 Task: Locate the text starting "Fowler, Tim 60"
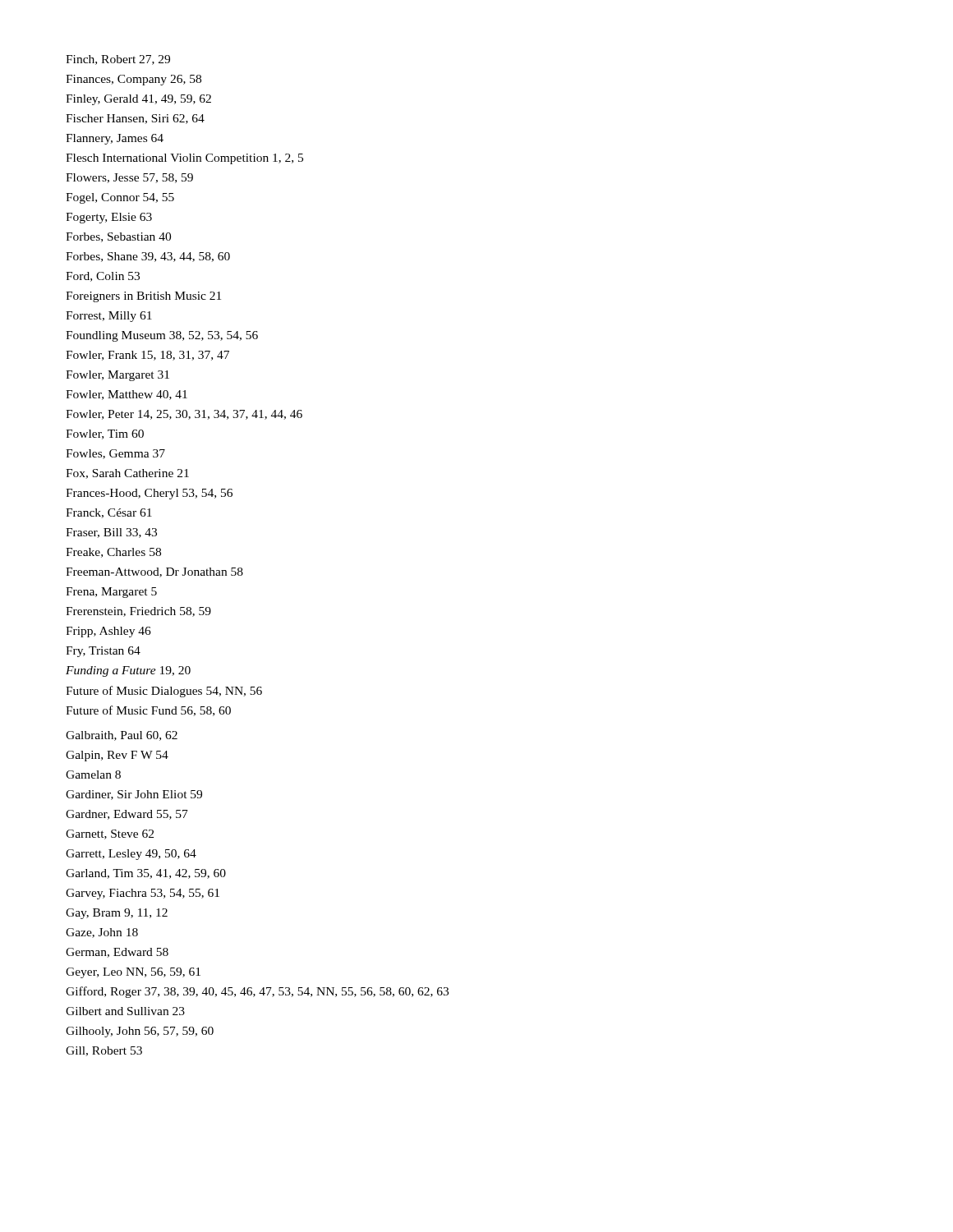click(105, 433)
